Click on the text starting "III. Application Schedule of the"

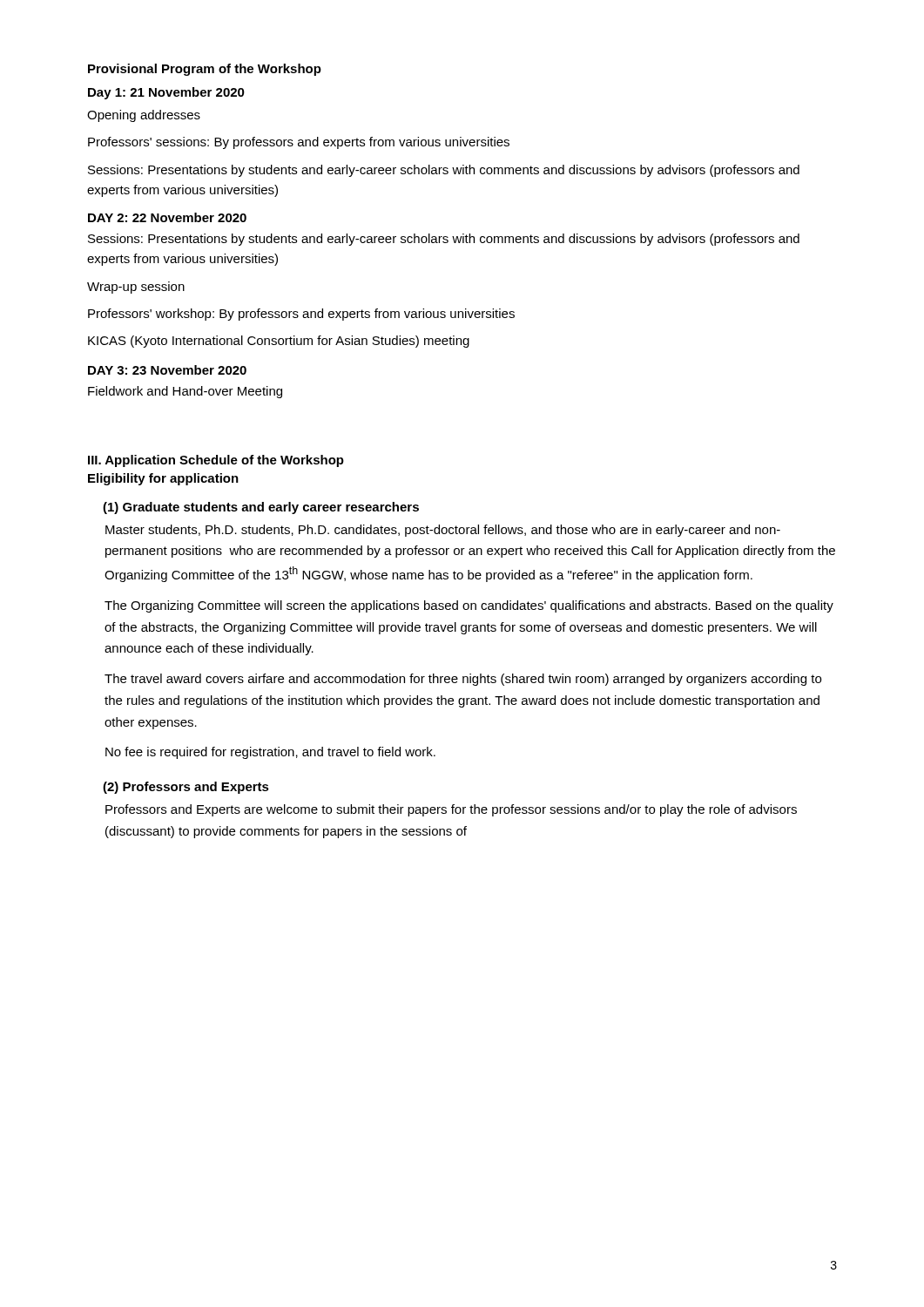tap(216, 459)
